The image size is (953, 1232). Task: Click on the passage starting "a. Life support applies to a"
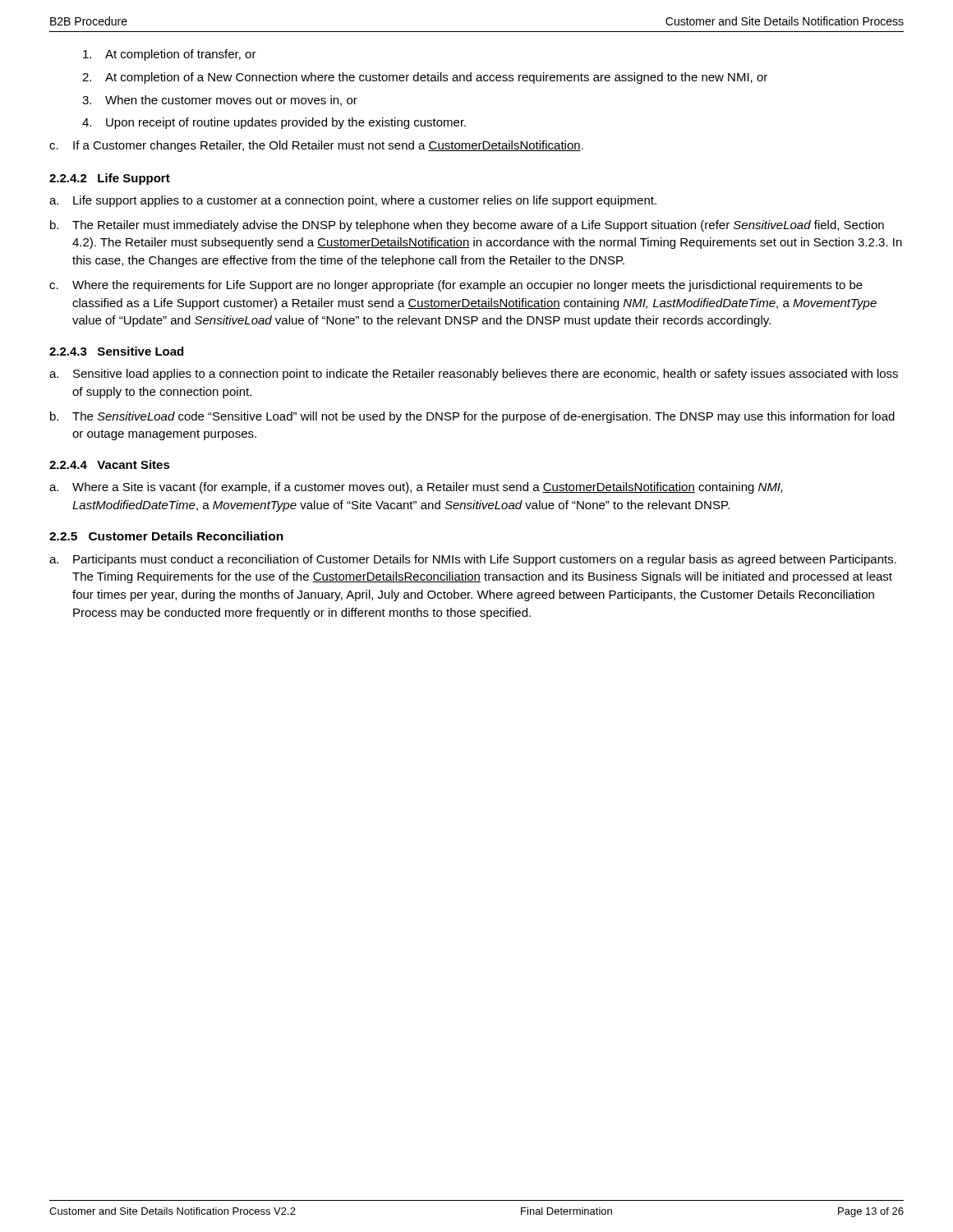[x=476, y=200]
